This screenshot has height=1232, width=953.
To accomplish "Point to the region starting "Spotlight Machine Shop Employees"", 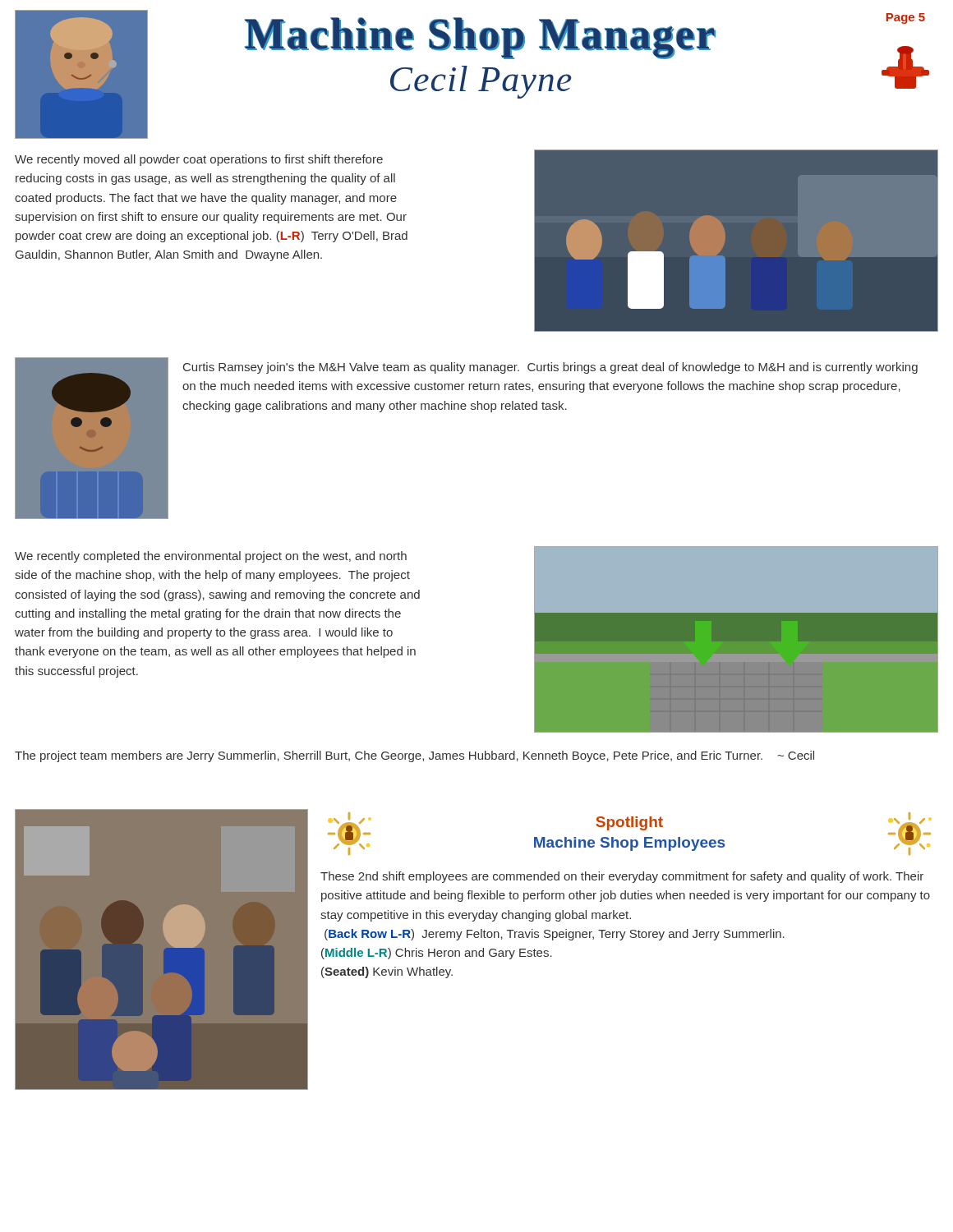I will pos(629,832).
